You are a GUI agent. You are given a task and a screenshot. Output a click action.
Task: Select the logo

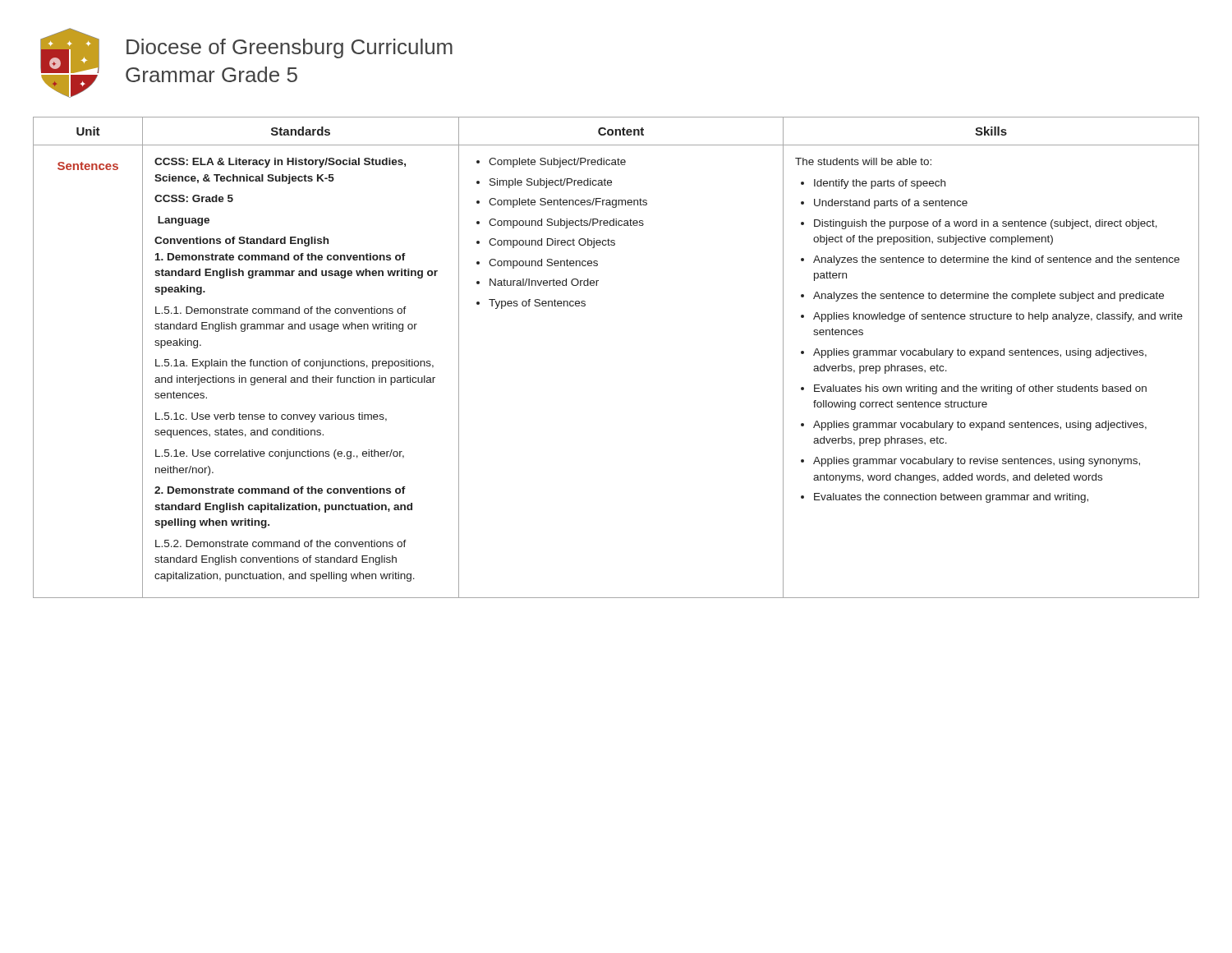click(x=70, y=62)
